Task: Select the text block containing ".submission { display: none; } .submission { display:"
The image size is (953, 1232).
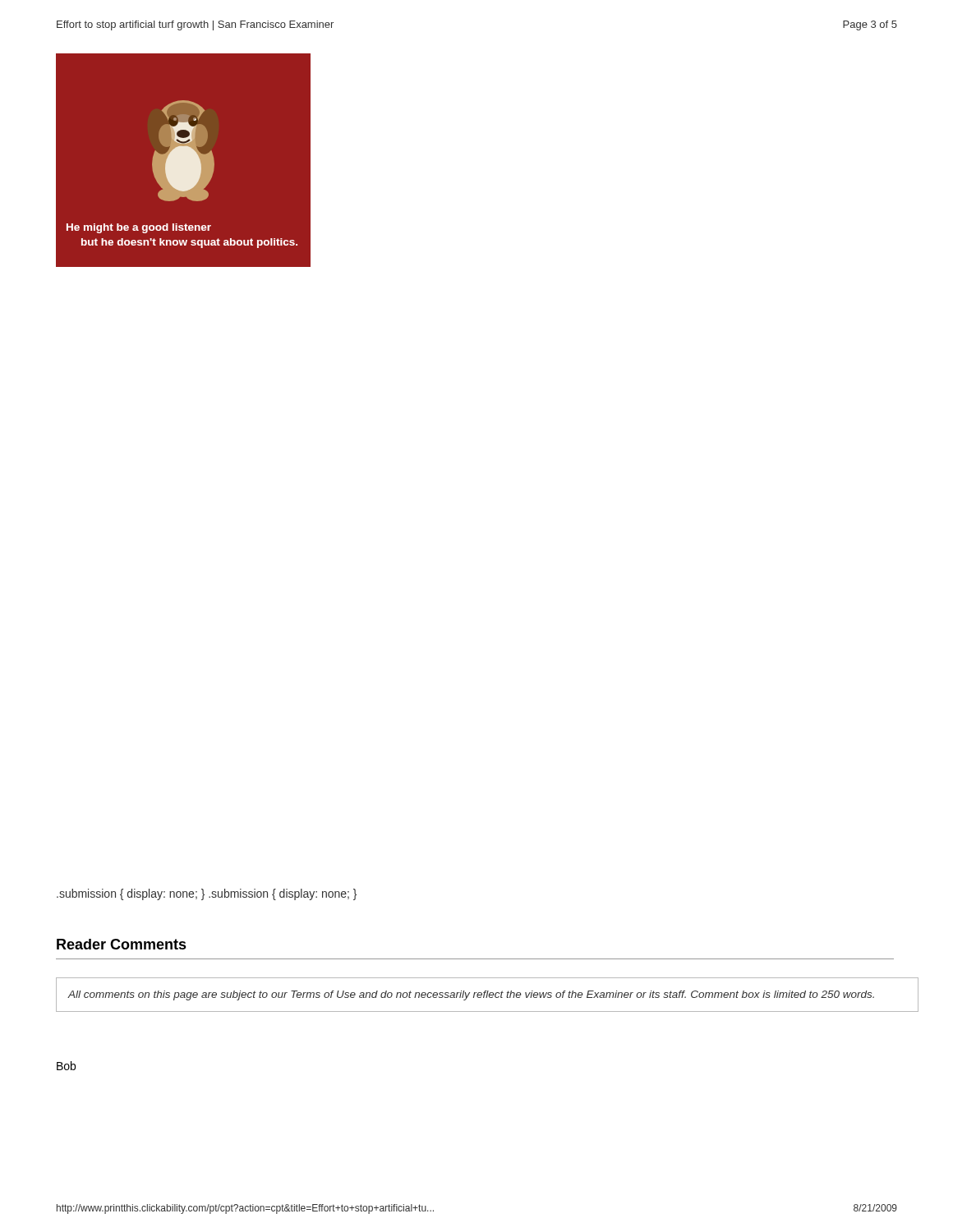Action: point(206,894)
